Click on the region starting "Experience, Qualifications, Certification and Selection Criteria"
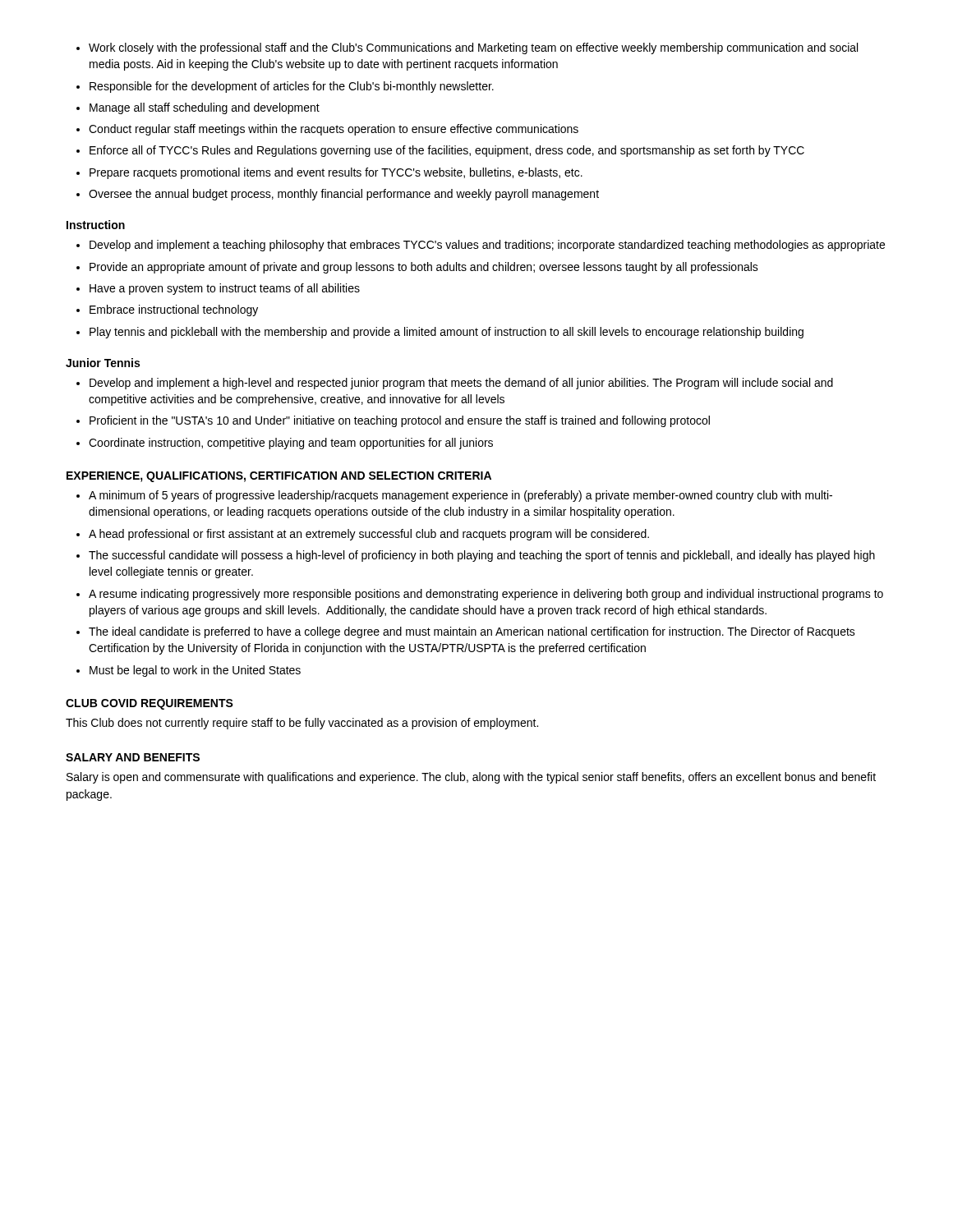The width and height of the screenshot is (953, 1232). pos(279,476)
